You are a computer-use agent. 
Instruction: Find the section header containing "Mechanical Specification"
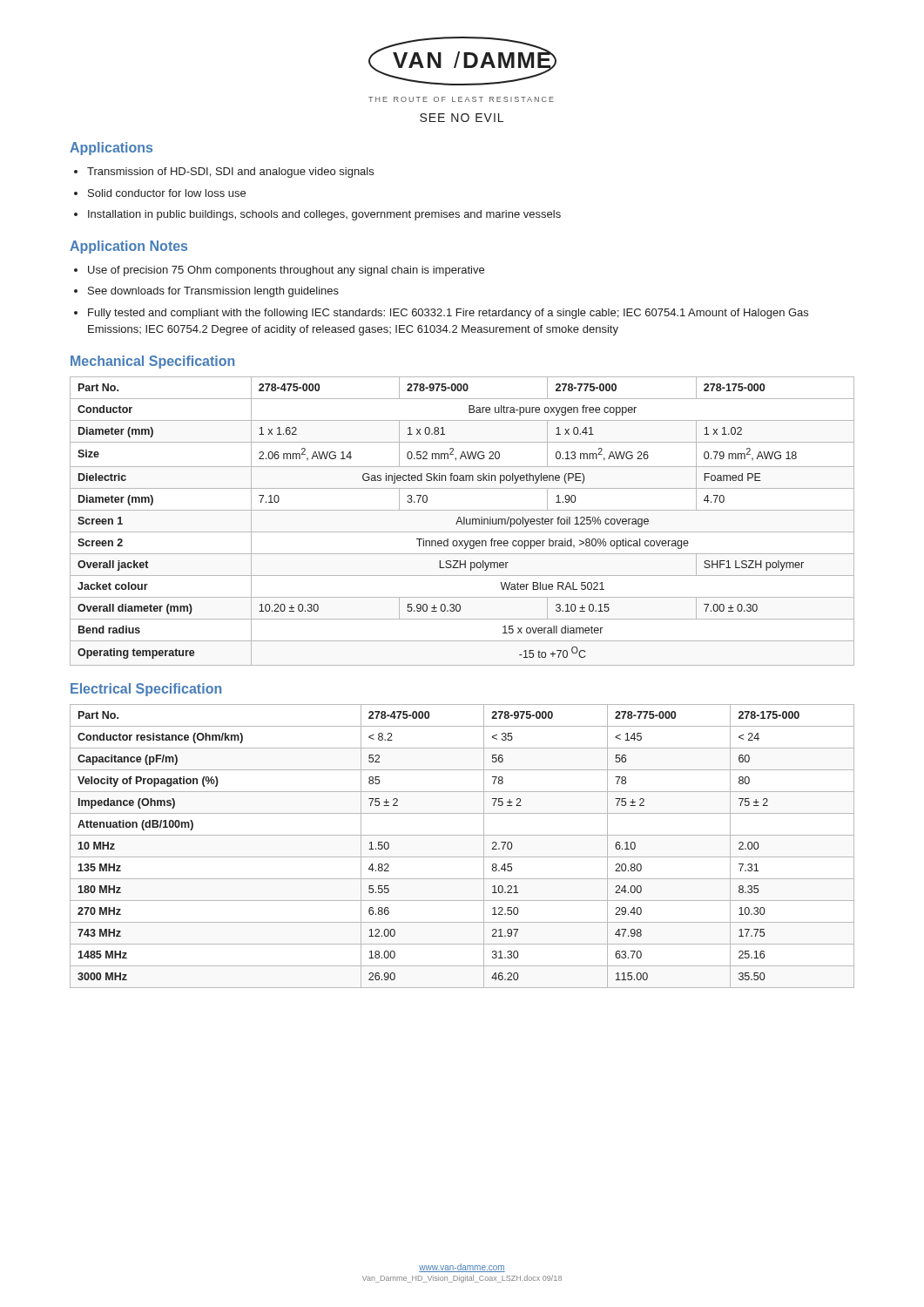[x=153, y=361]
